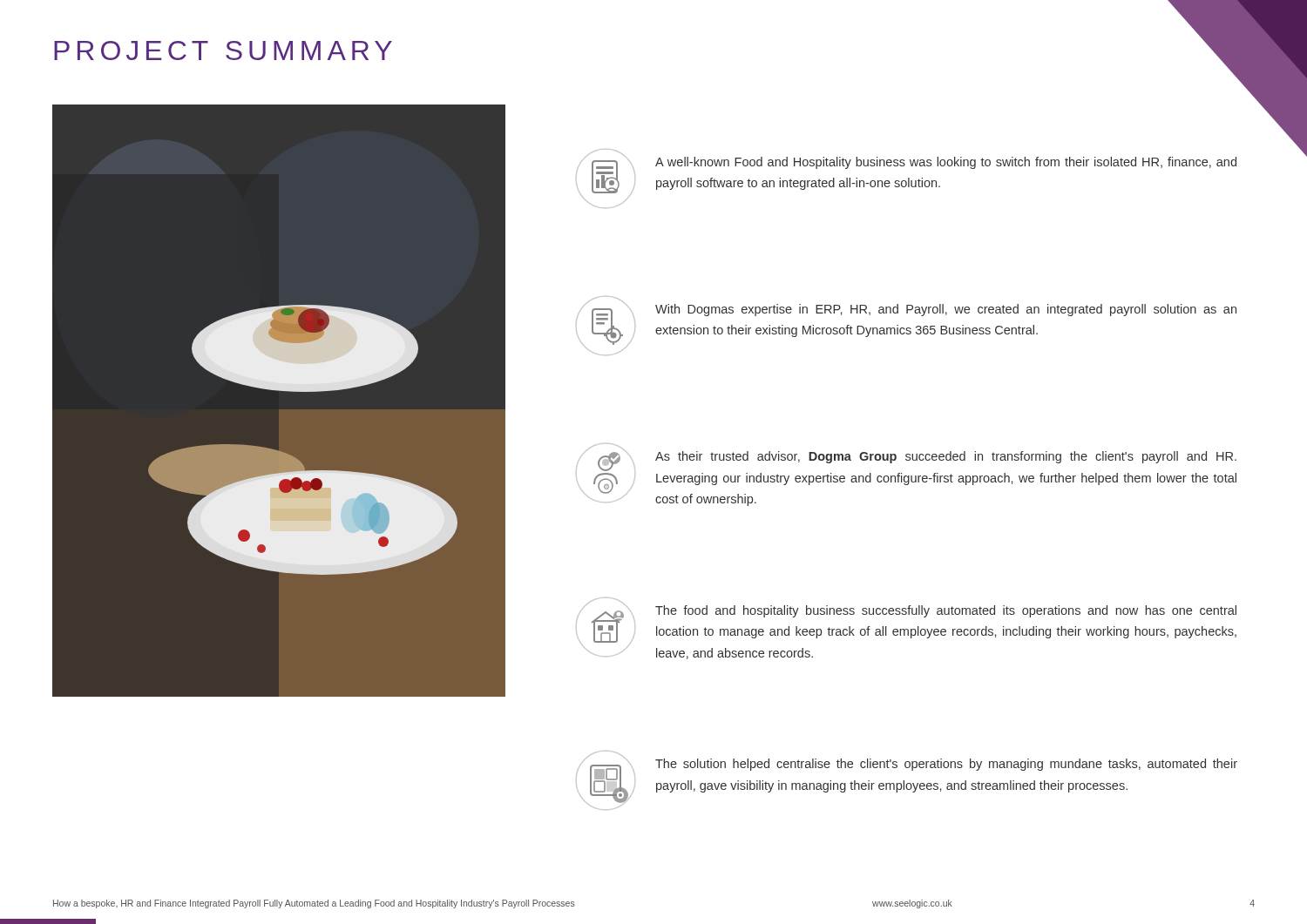Viewport: 1307px width, 924px height.
Task: Locate the block of text that opens with "The food and hospitality business successfully"
Action: coord(906,630)
